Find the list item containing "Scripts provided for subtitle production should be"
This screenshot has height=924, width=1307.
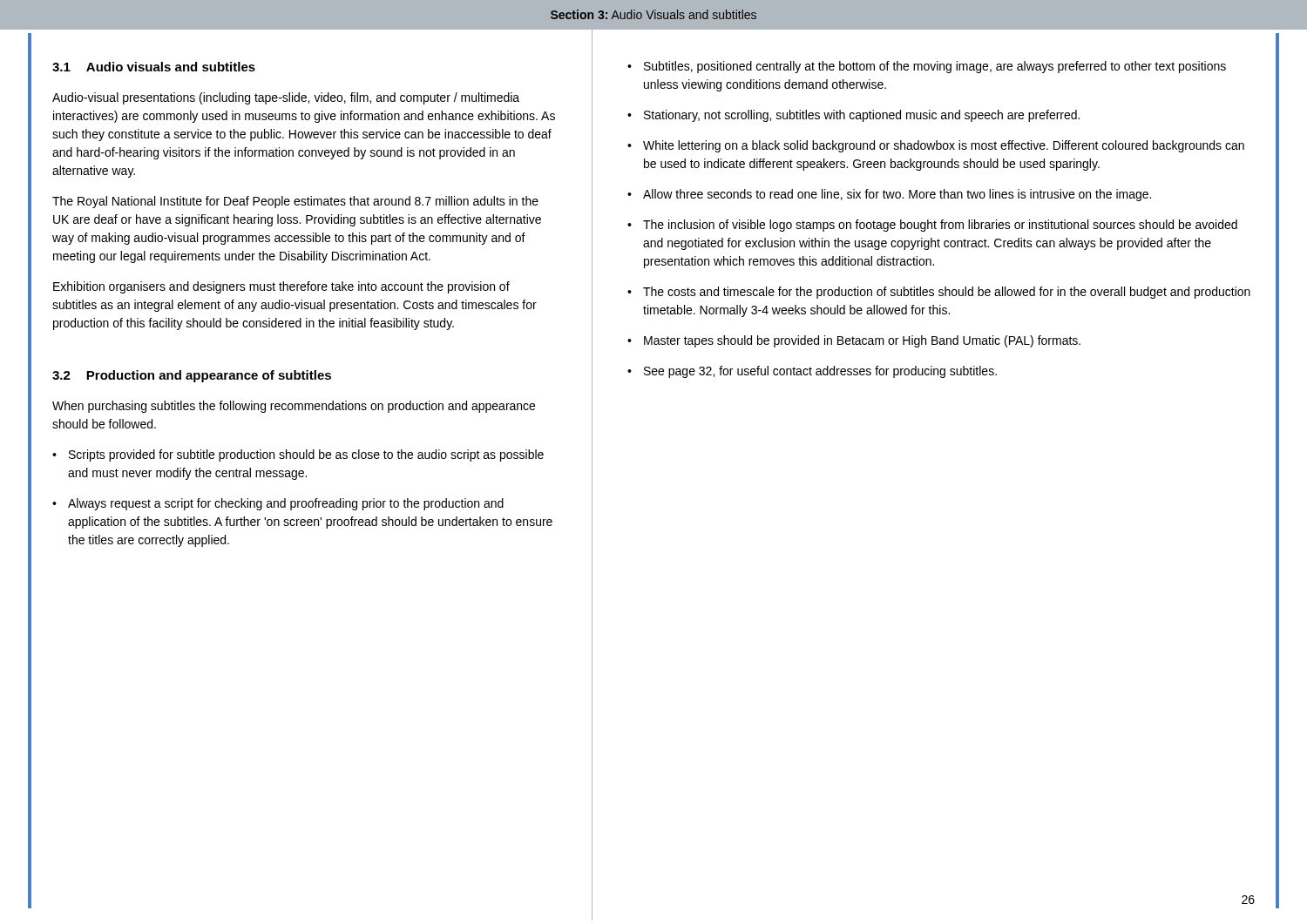[306, 464]
